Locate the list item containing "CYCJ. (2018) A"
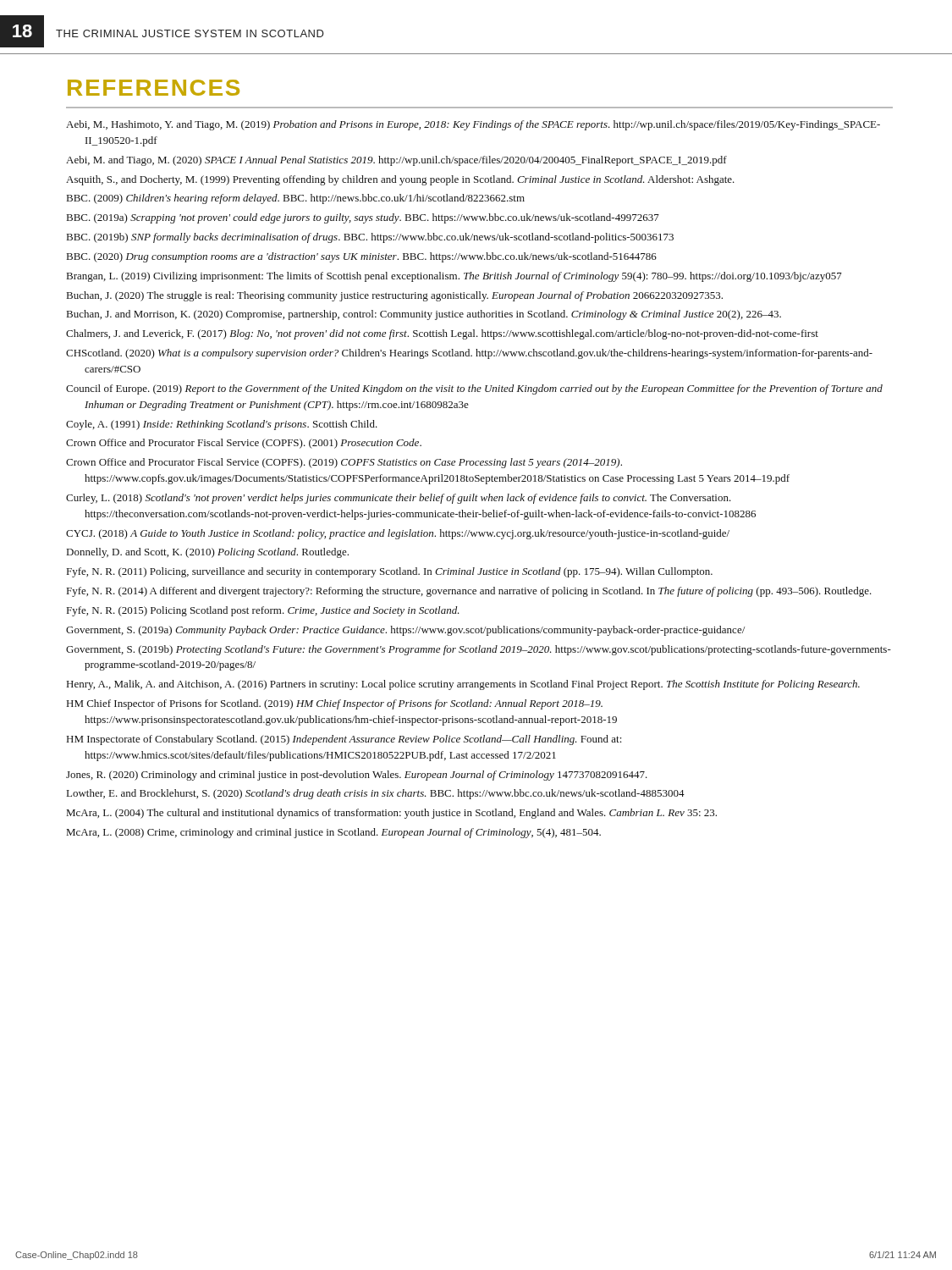Screen dimensions: 1270x952 click(x=398, y=533)
